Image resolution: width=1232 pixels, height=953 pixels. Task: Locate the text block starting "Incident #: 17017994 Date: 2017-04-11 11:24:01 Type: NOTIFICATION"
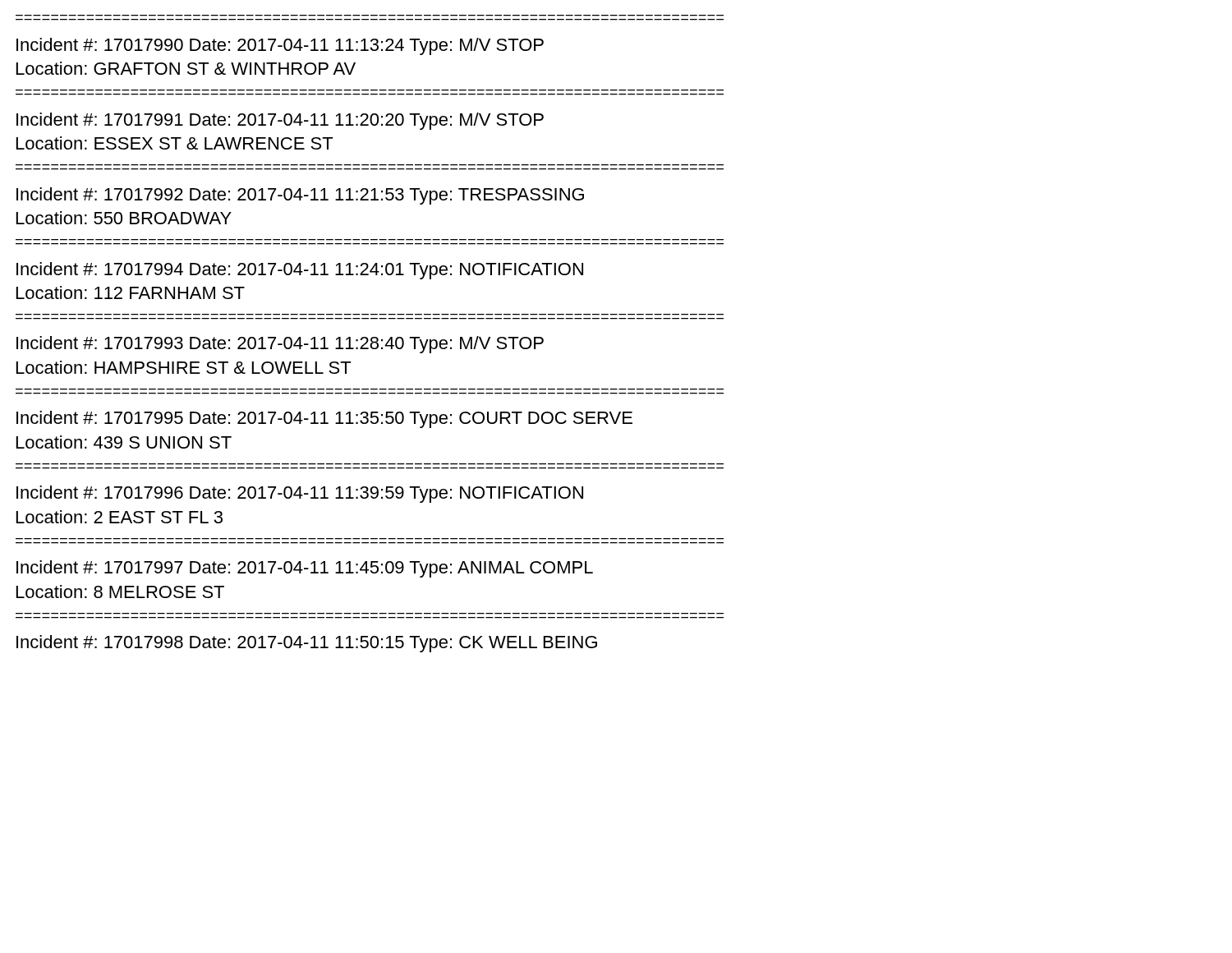300,271
